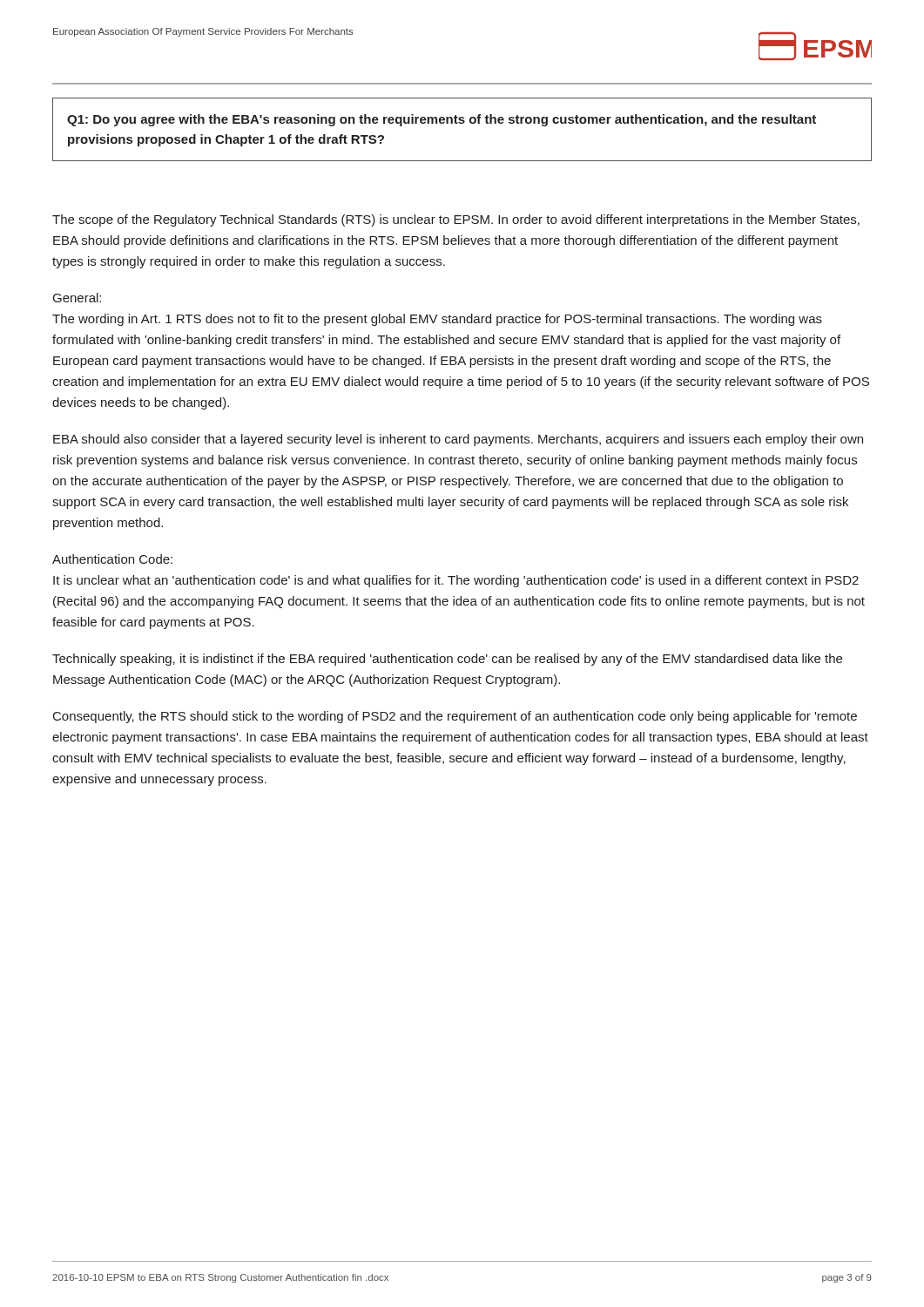Image resolution: width=924 pixels, height=1307 pixels.
Task: Select the region starting "Authentication Code: It is unclear what an"
Action: [x=459, y=590]
